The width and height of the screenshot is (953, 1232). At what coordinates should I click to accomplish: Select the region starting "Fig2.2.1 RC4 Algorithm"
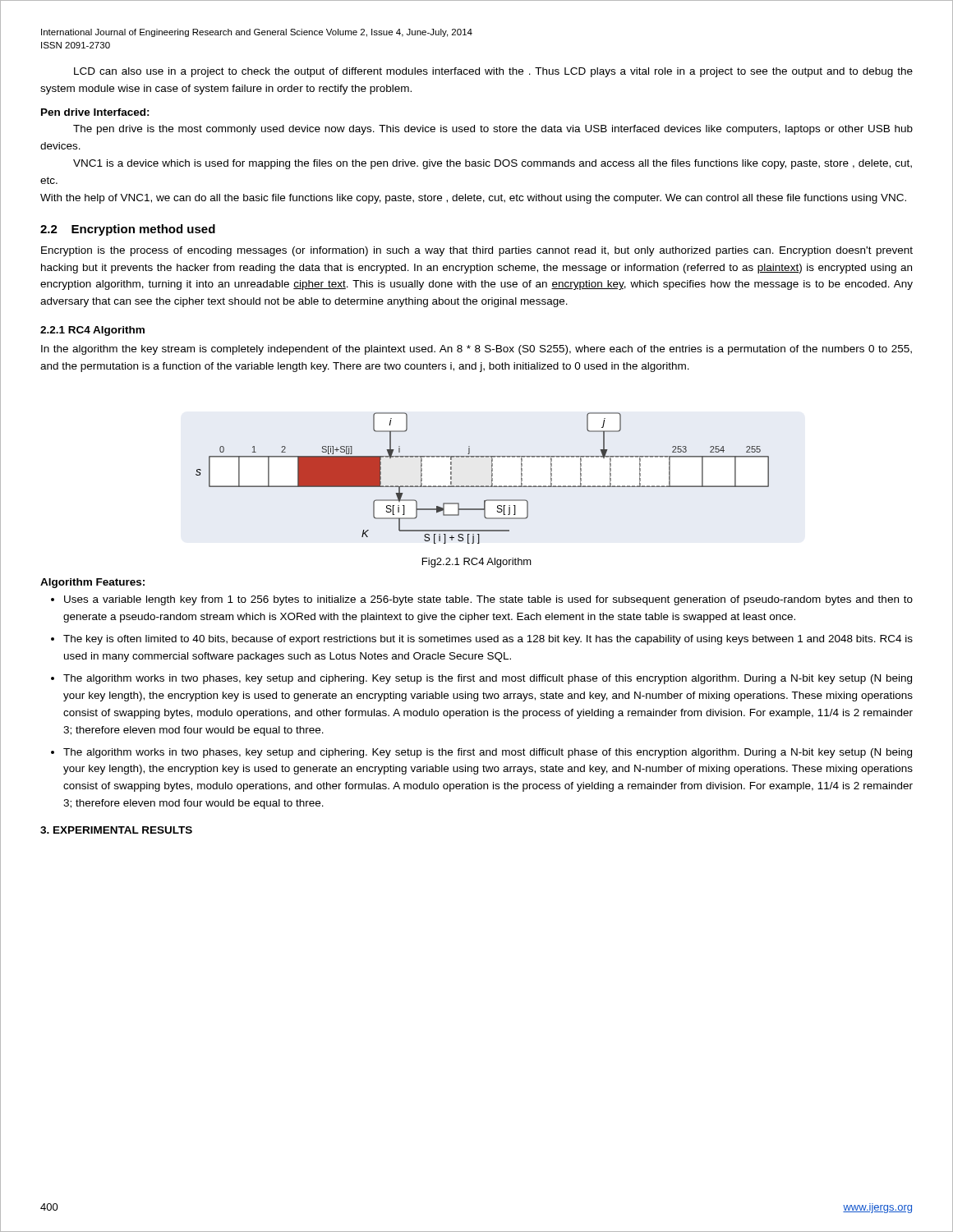(x=476, y=562)
